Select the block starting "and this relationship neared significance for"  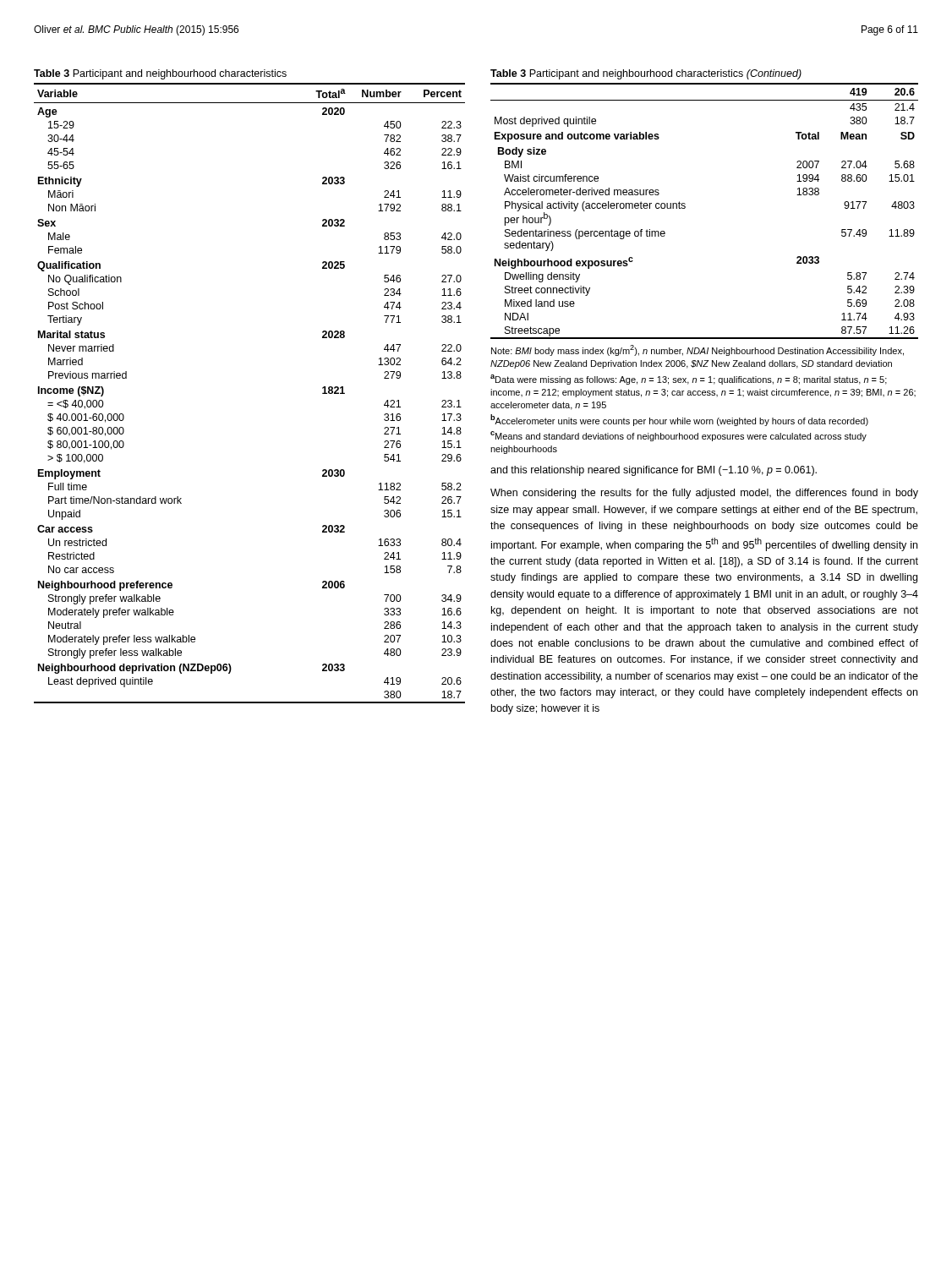click(x=654, y=470)
